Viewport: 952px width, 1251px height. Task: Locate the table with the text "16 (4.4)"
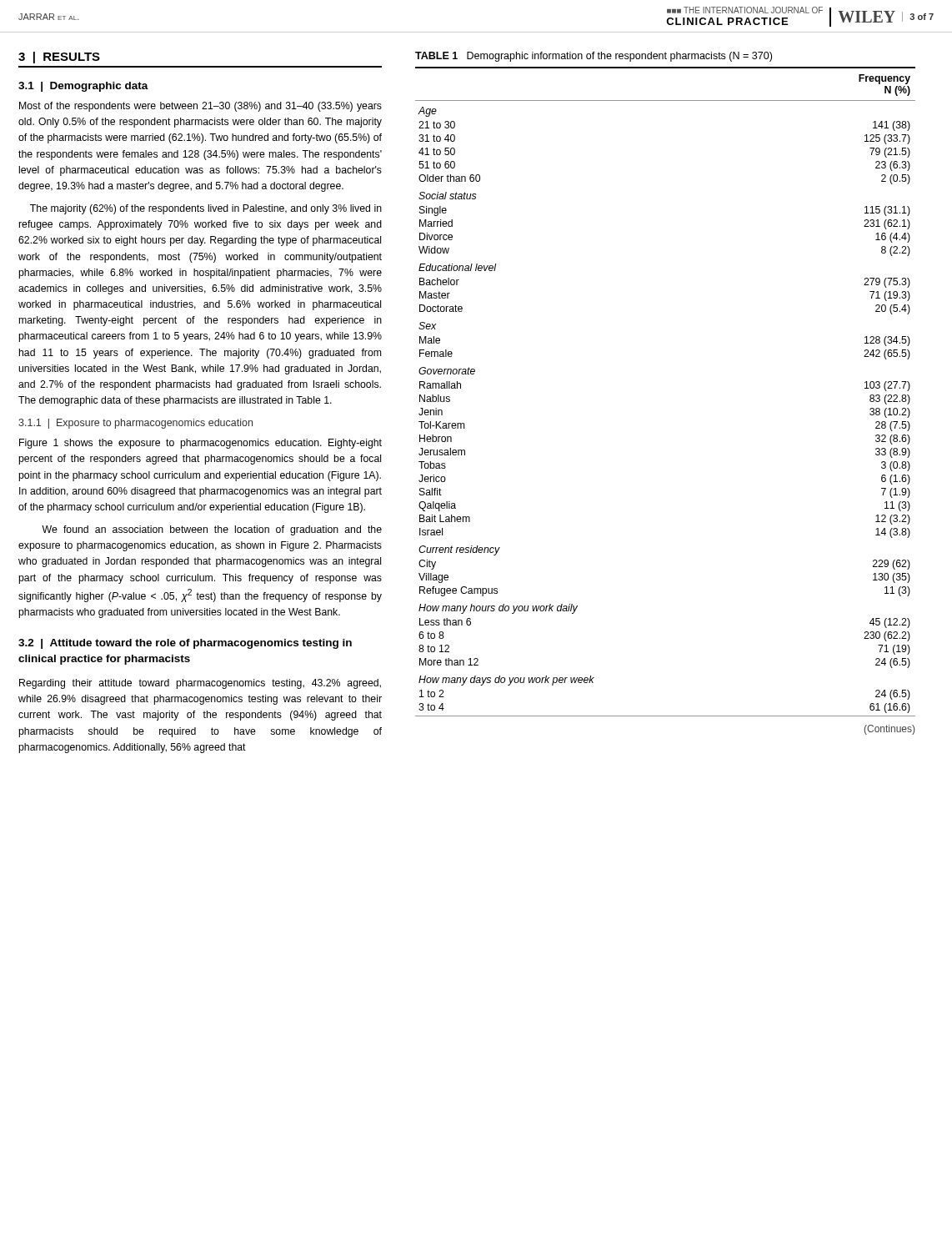click(x=665, y=392)
